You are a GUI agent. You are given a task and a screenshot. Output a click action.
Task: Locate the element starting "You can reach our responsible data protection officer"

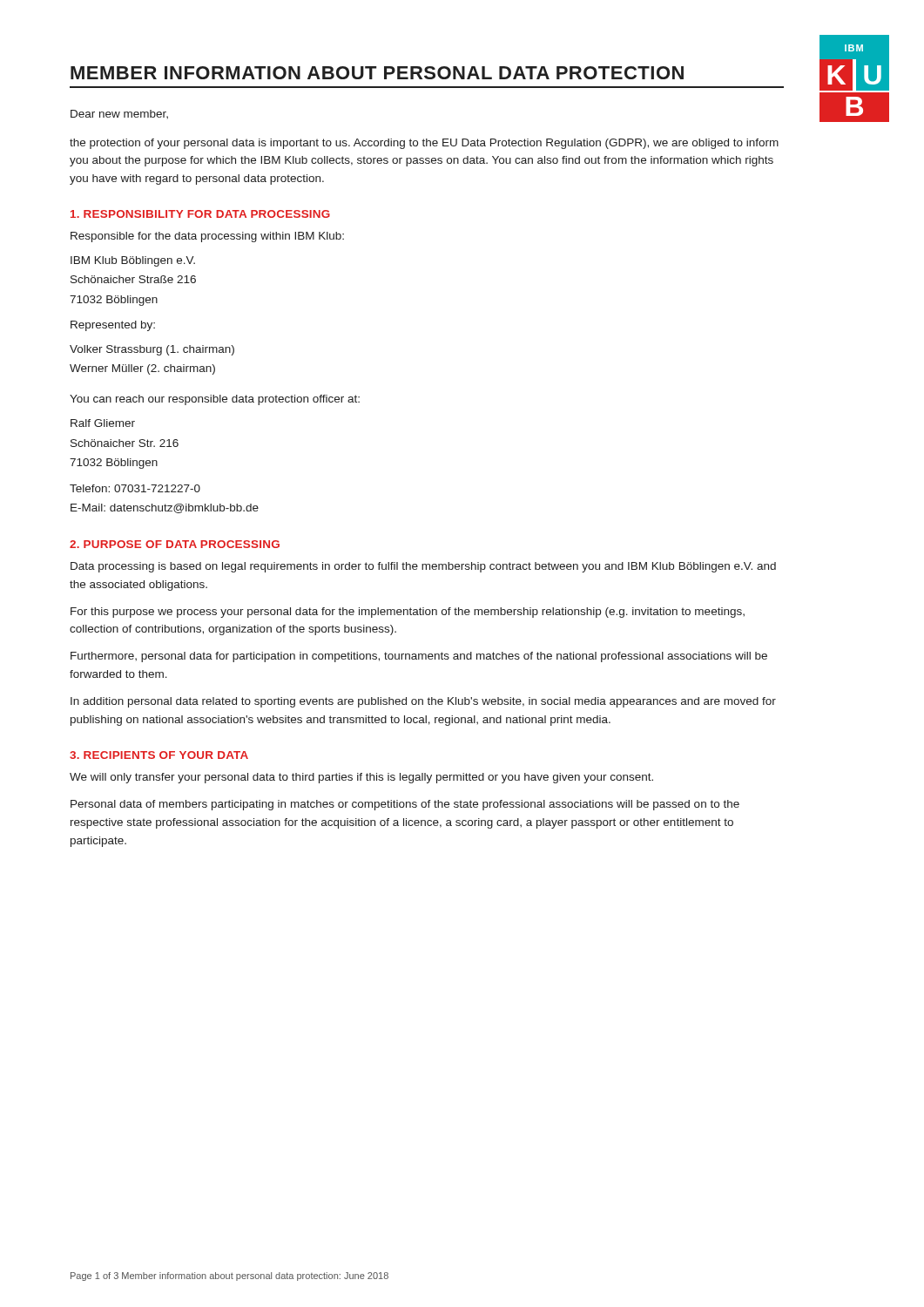click(215, 399)
